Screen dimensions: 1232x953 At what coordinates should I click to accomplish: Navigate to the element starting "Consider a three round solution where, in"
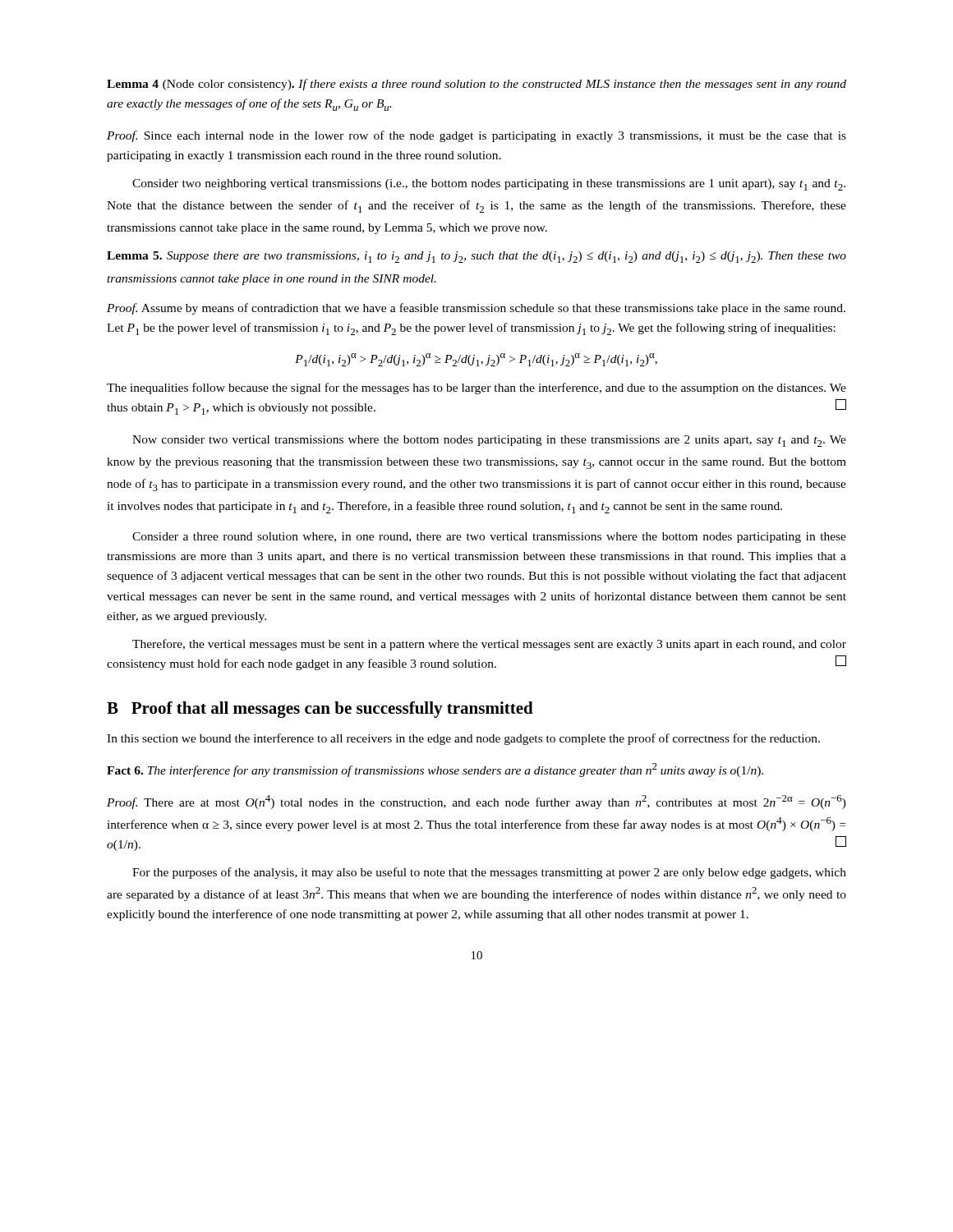[476, 576]
